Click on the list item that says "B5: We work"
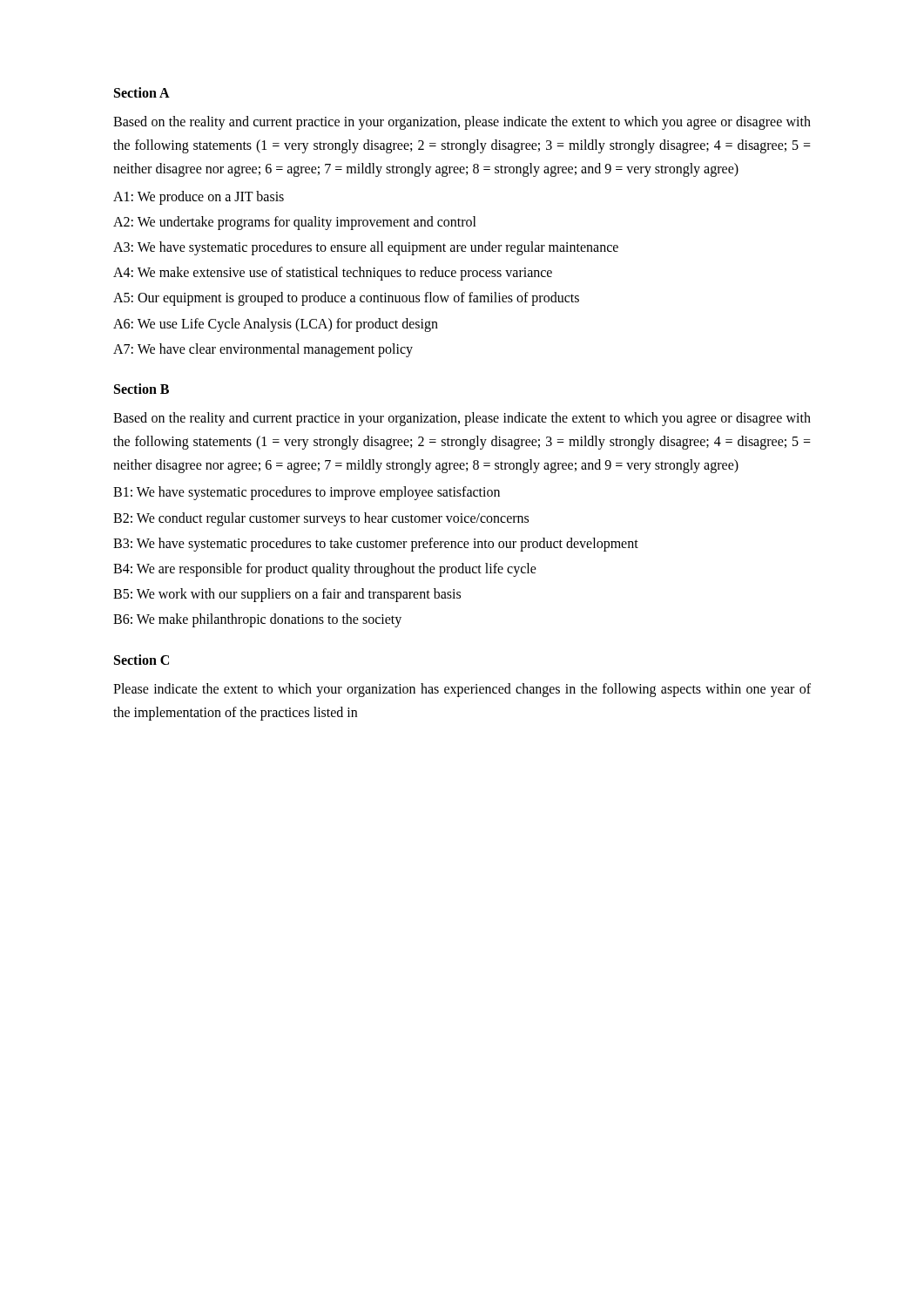924x1307 pixels. tap(287, 594)
